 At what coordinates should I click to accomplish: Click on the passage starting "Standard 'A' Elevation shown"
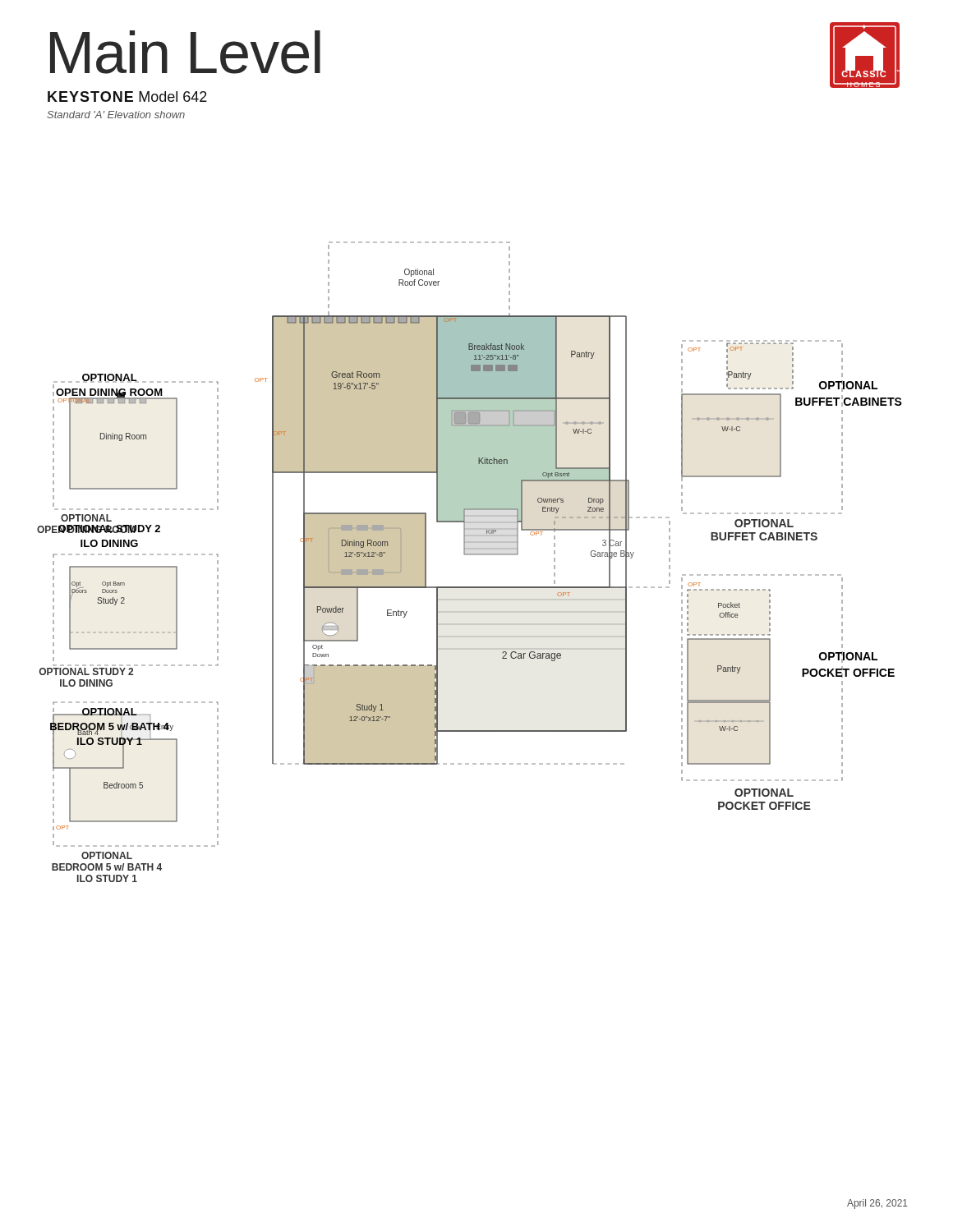pos(116,115)
